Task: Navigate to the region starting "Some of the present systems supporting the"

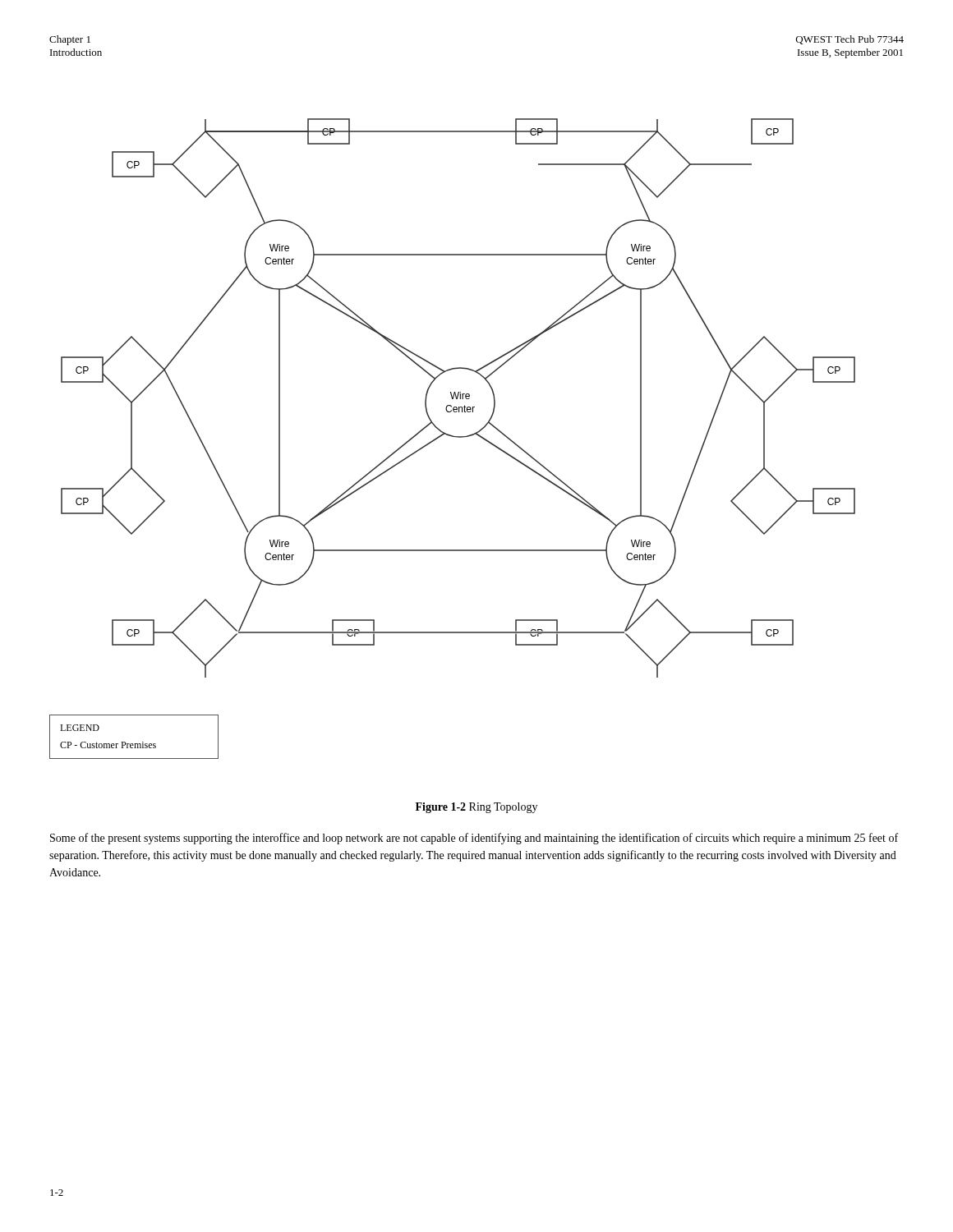Action: (474, 855)
